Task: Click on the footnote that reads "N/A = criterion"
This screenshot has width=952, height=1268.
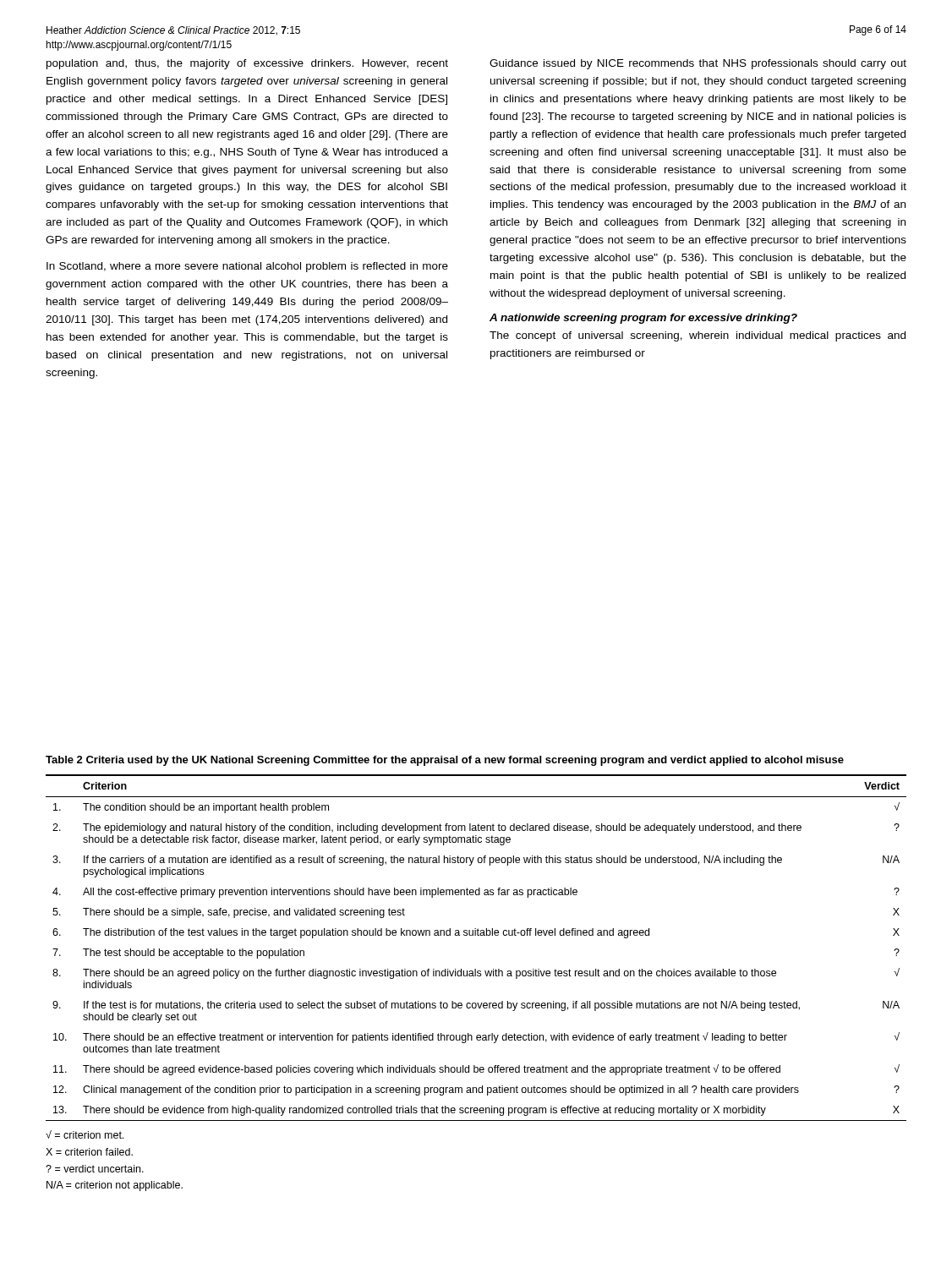Action: tap(115, 1186)
